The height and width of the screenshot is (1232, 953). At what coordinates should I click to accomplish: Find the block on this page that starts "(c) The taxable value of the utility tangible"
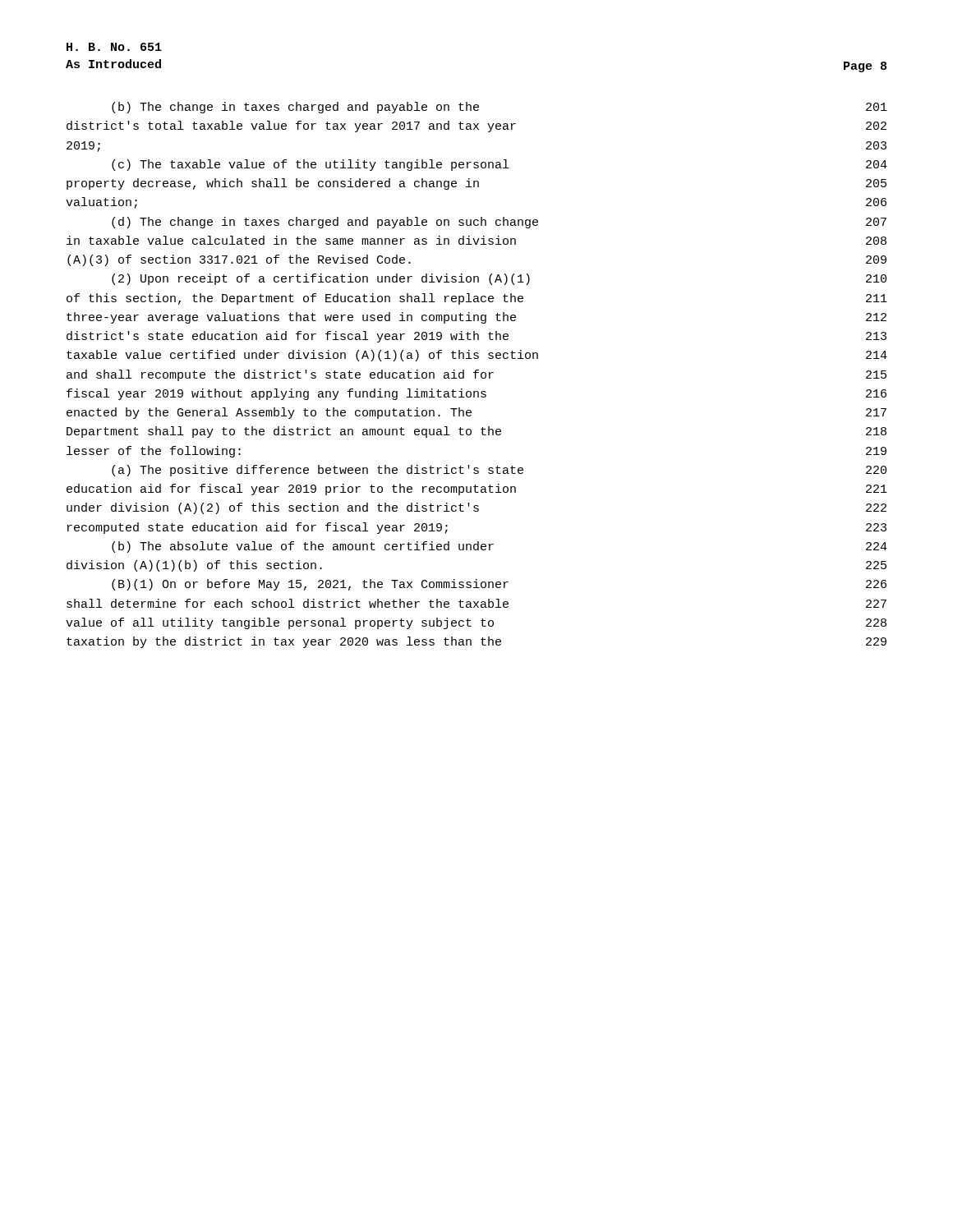click(476, 184)
